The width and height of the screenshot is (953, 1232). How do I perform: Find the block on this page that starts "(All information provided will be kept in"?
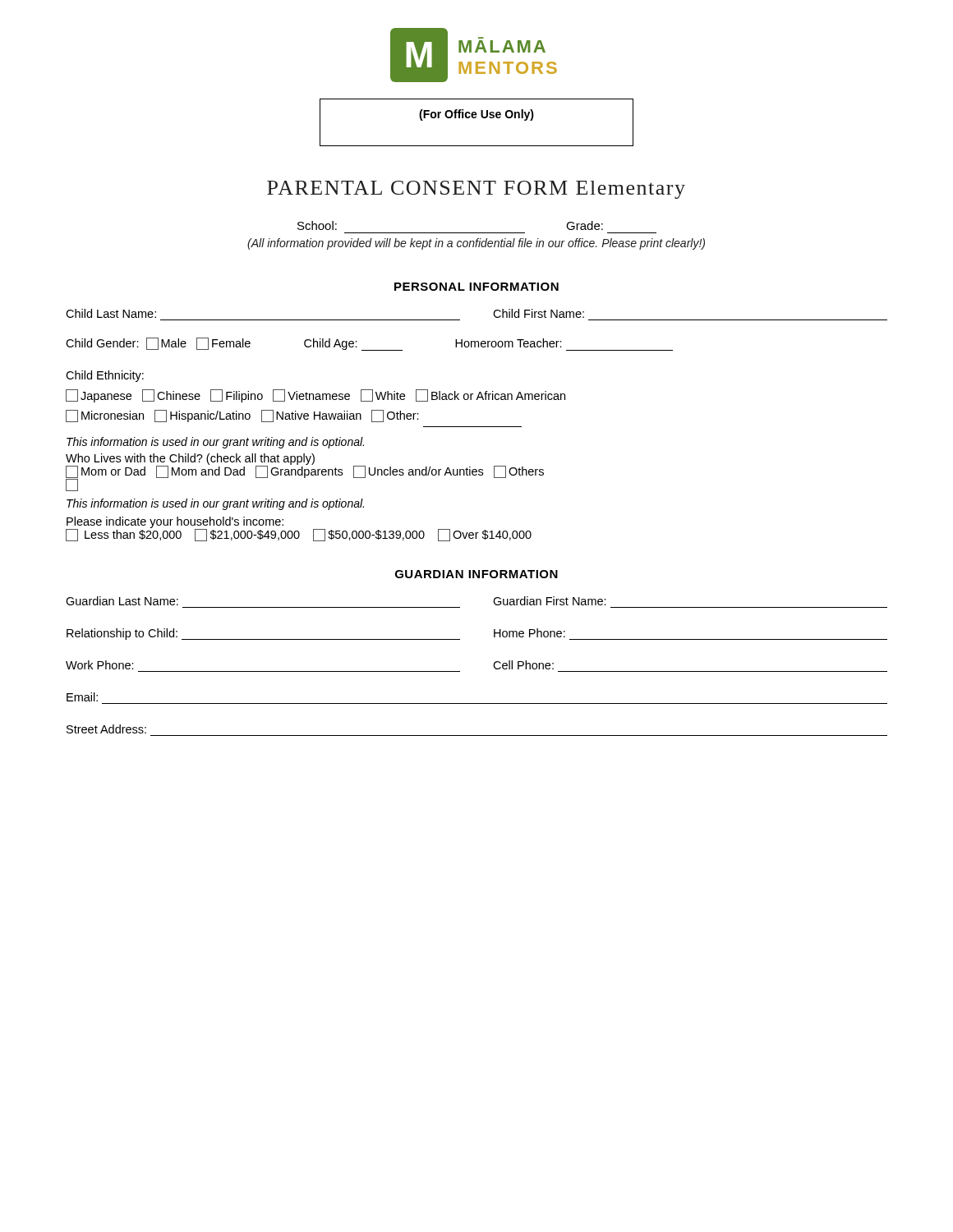[x=476, y=243]
